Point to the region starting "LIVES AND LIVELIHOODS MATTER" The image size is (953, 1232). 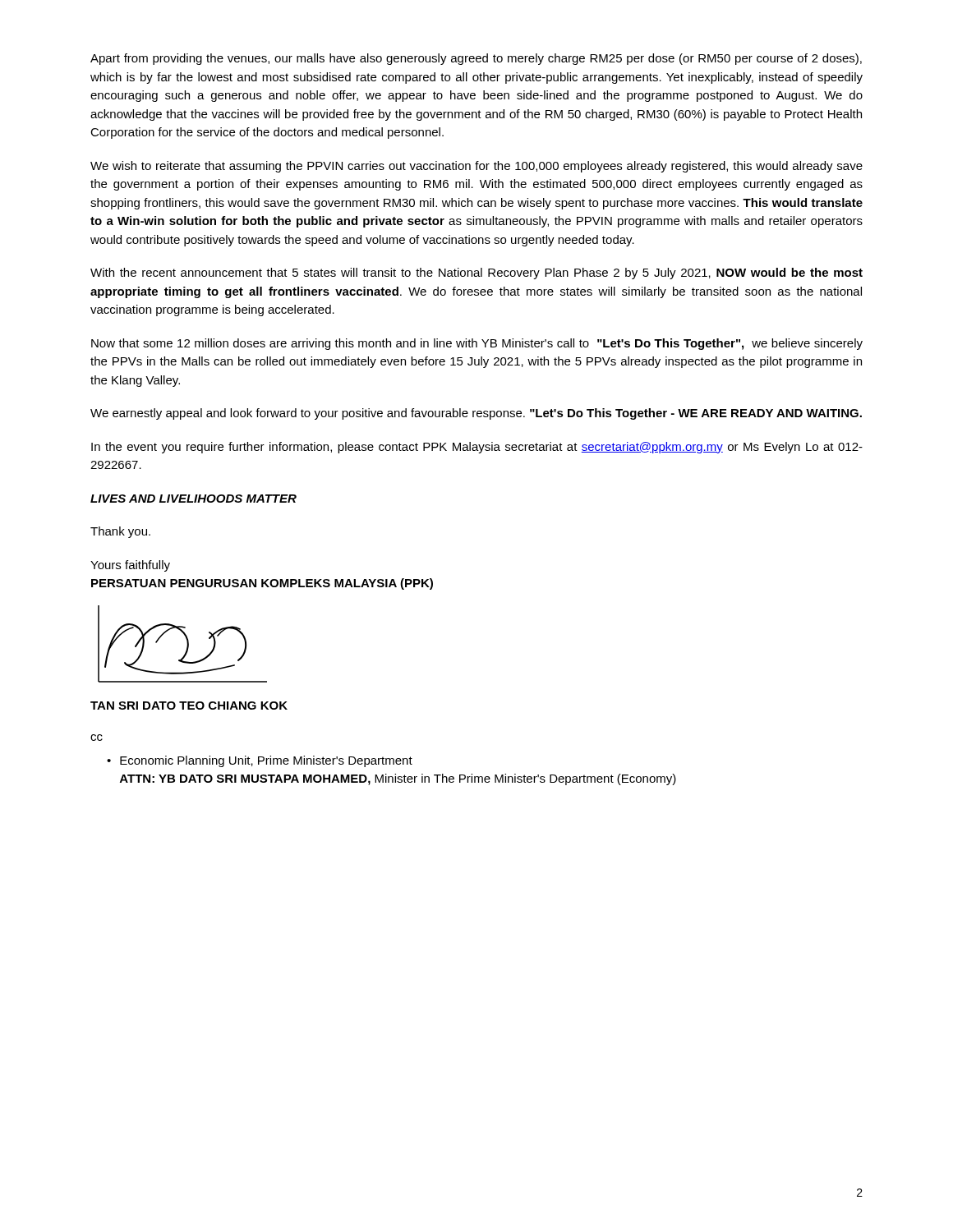(x=193, y=499)
